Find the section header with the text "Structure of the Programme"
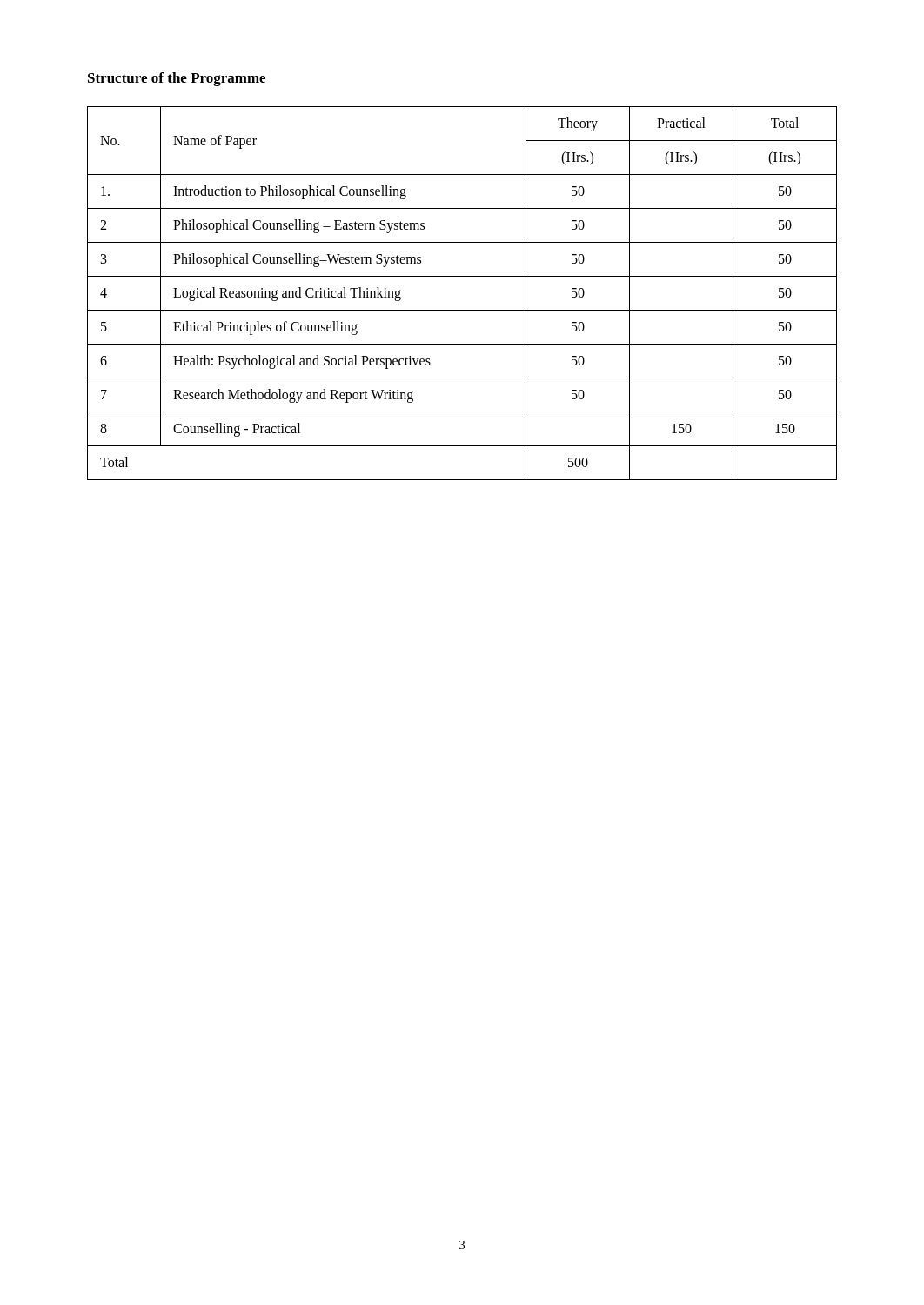Image resolution: width=924 pixels, height=1305 pixels. tap(176, 78)
